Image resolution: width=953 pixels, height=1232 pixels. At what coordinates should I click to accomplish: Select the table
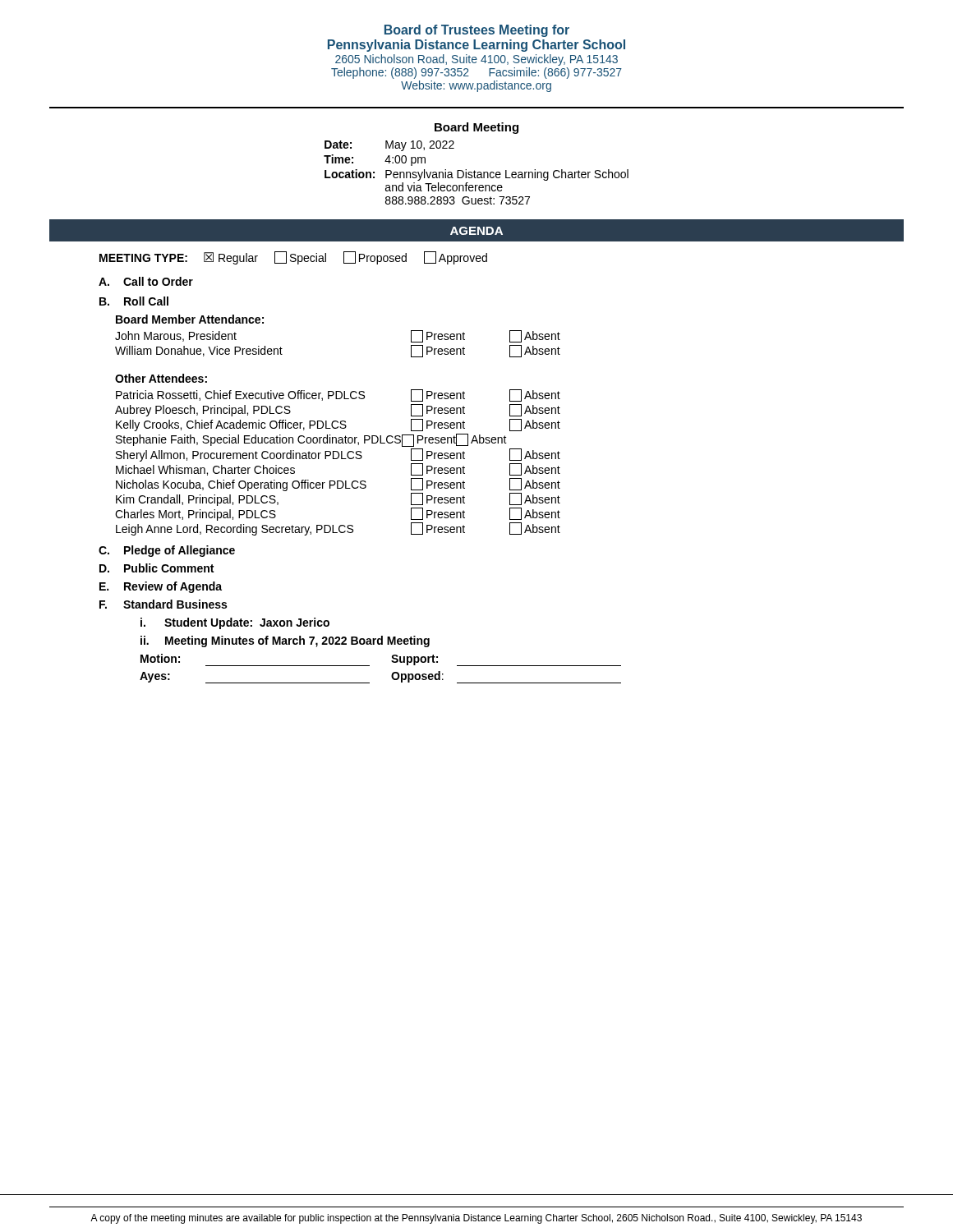click(x=476, y=170)
